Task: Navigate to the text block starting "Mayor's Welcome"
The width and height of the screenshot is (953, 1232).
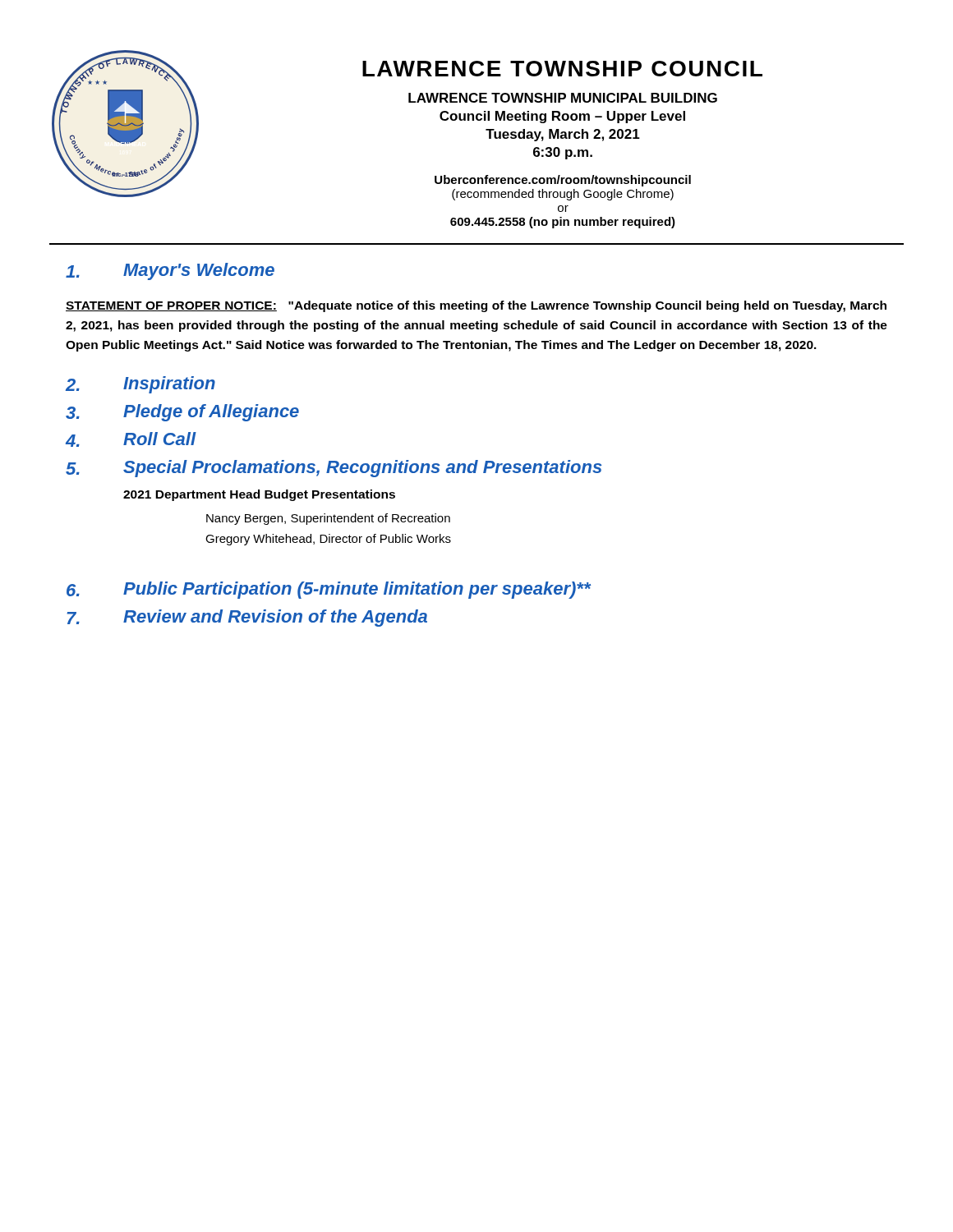Action: pyautogui.click(x=170, y=271)
